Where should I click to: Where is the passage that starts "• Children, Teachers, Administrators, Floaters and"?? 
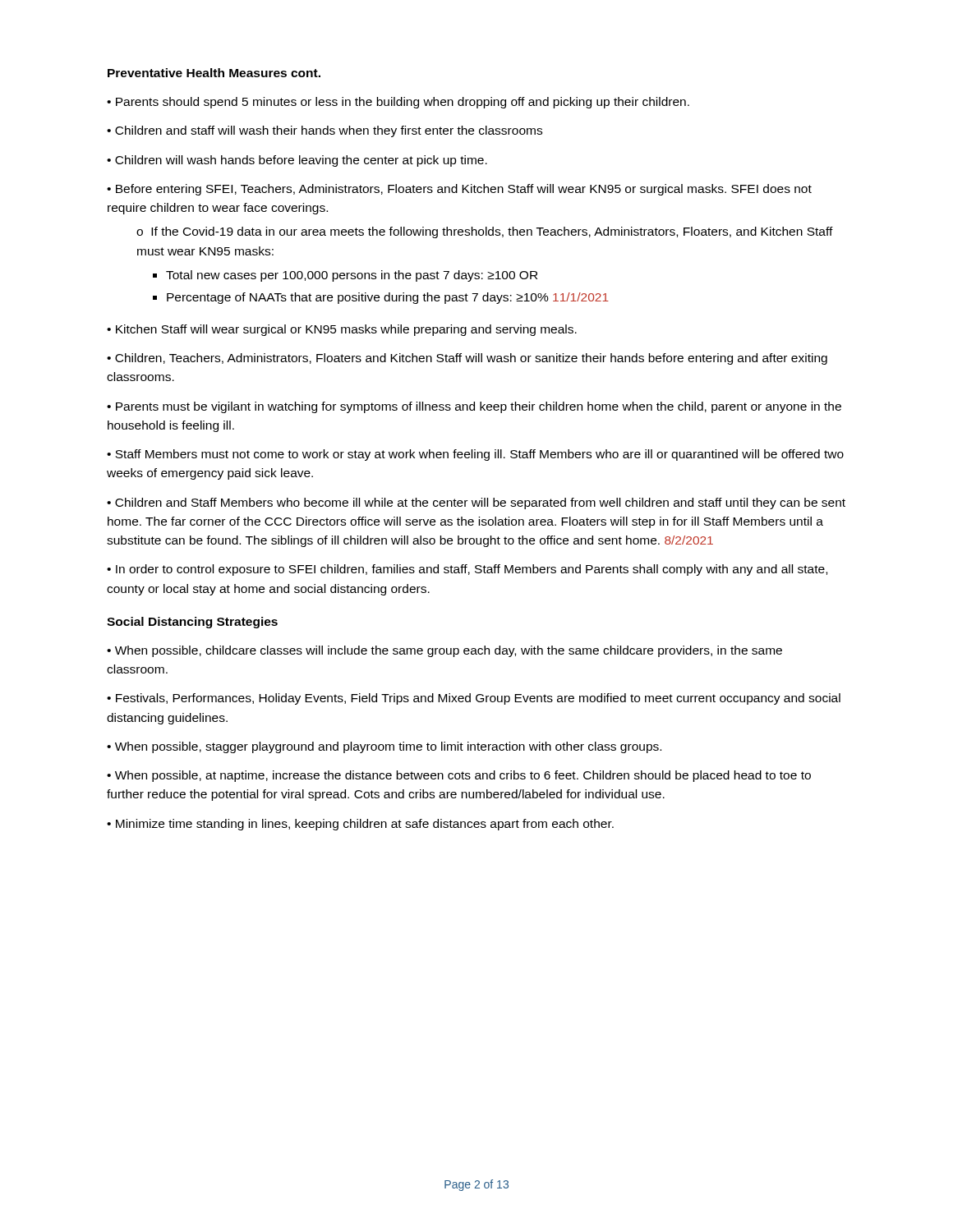point(467,367)
